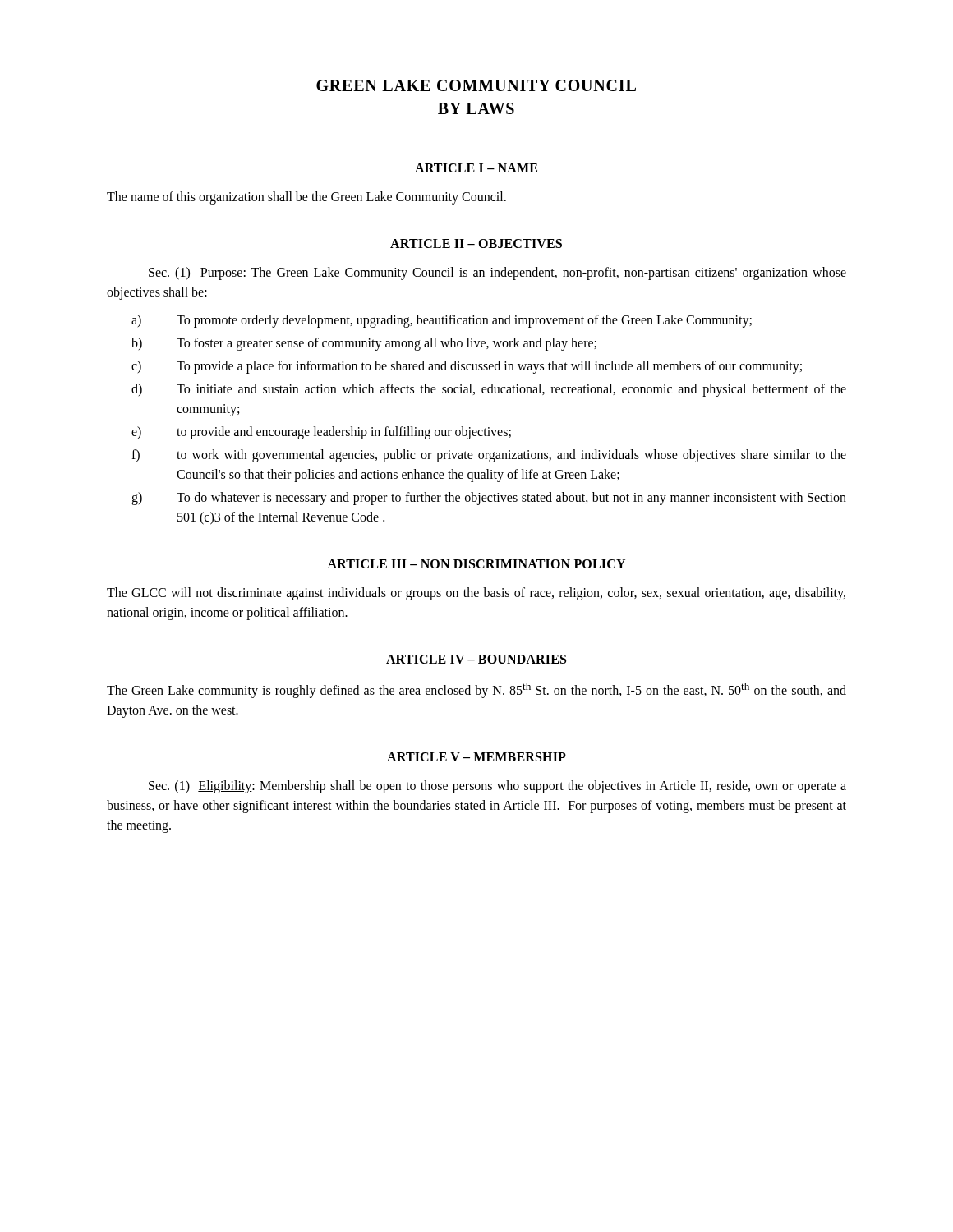Find the block on this page that starts "The Green Lake community is"
The height and width of the screenshot is (1232, 953).
click(x=476, y=699)
